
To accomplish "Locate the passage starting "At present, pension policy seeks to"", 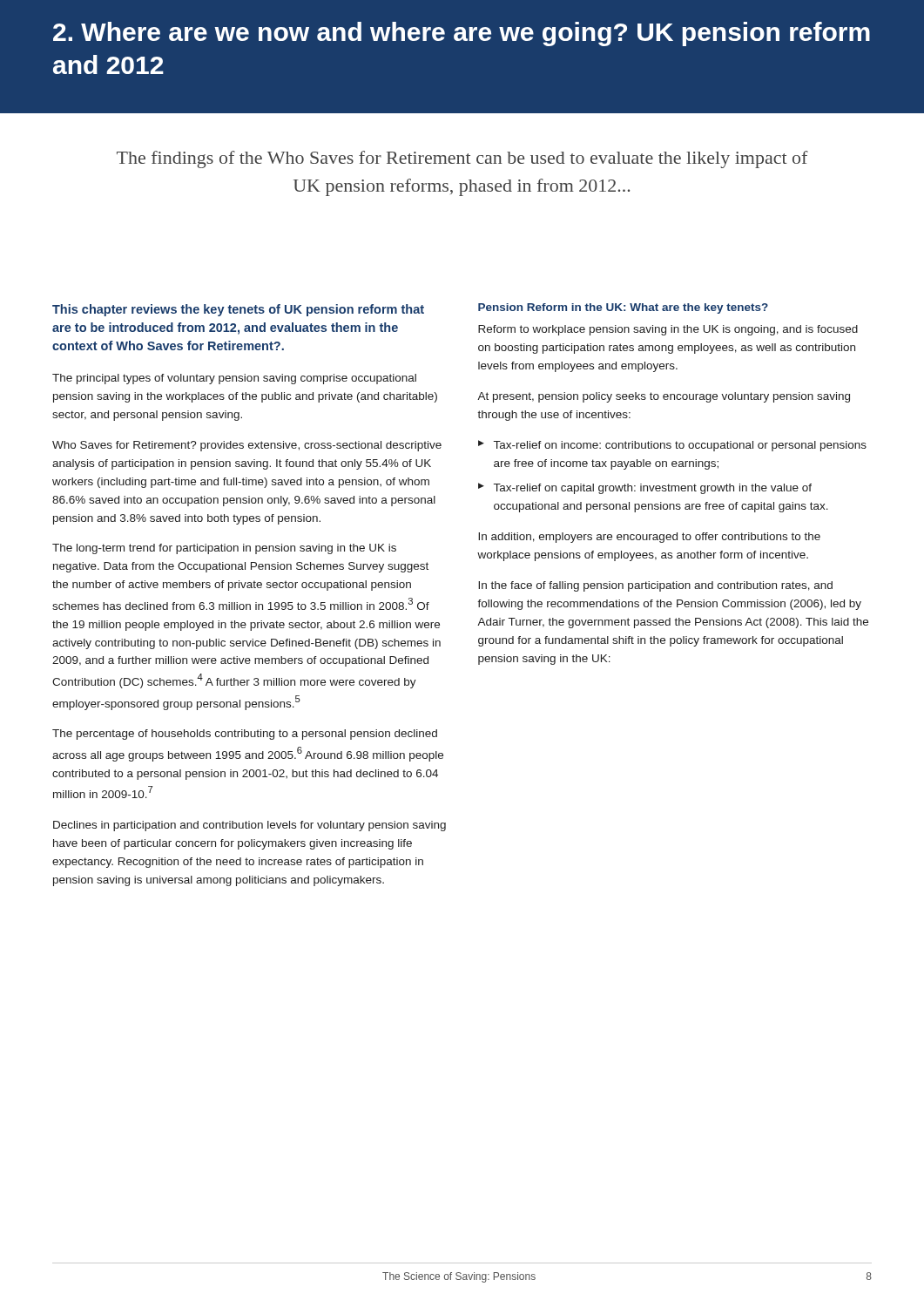I will pyautogui.click(x=664, y=405).
